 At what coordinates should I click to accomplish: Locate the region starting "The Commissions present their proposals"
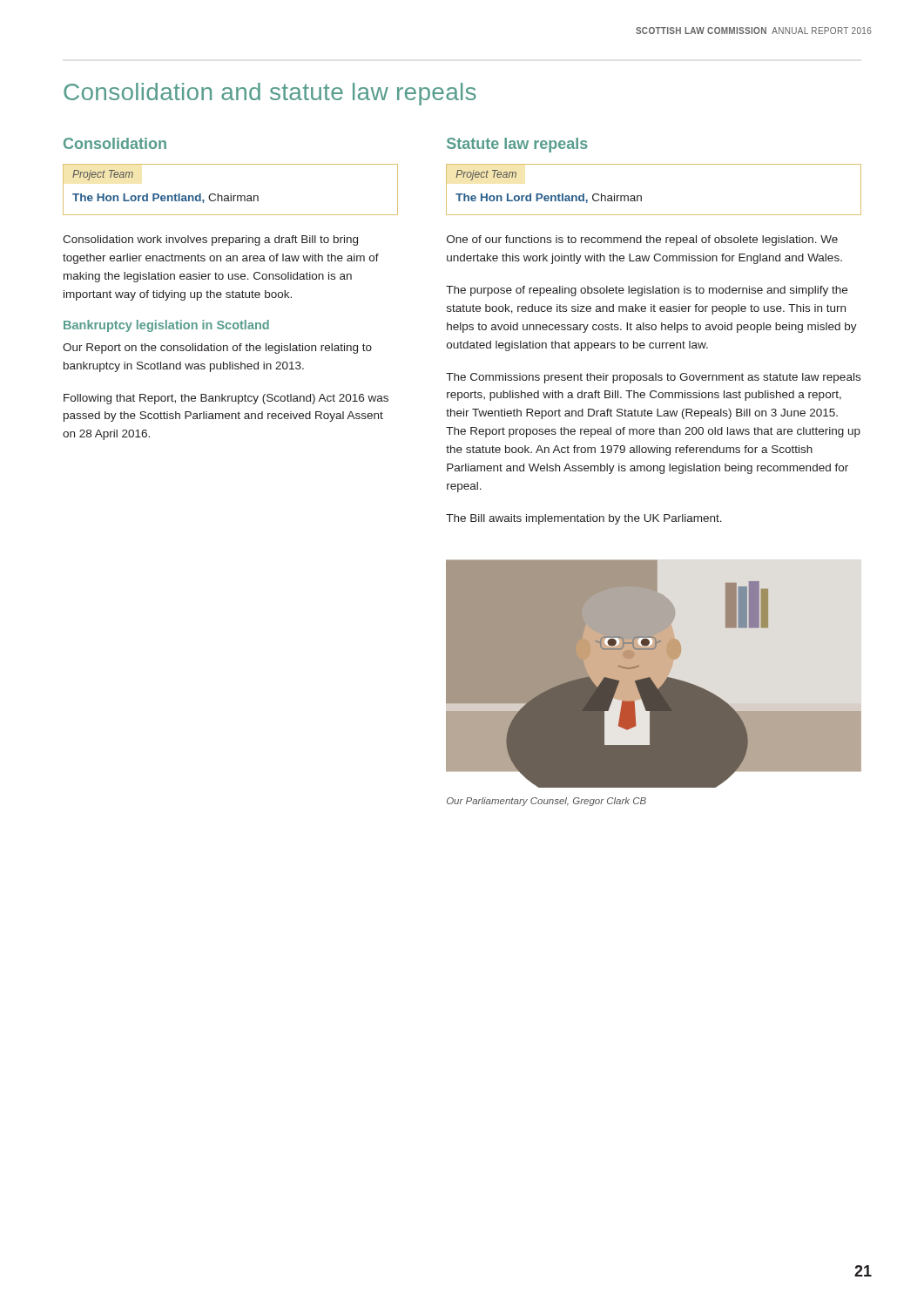click(653, 431)
